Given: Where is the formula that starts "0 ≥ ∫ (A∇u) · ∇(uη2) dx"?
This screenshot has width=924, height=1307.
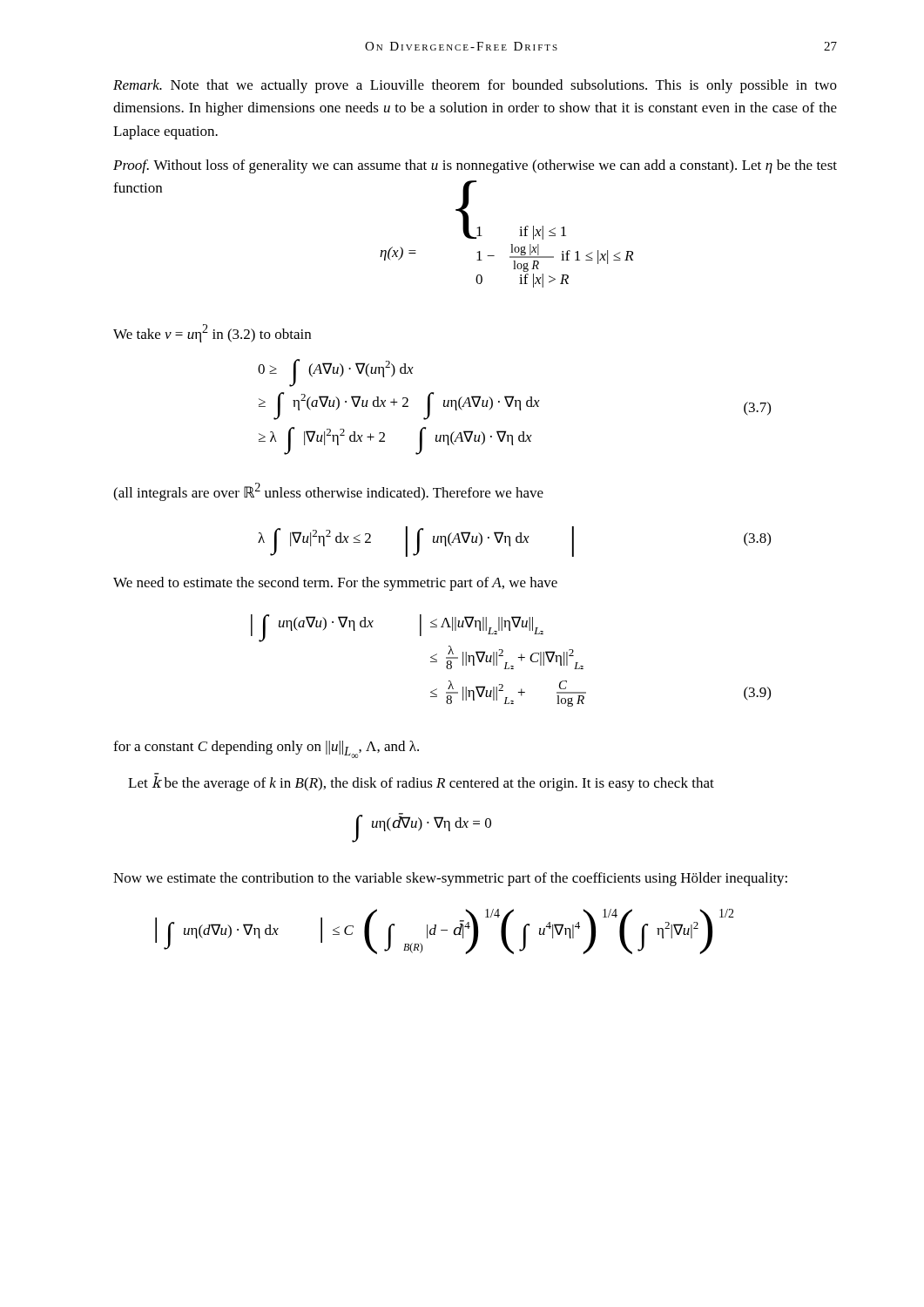Looking at the screenshot, I should click(475, 410).
